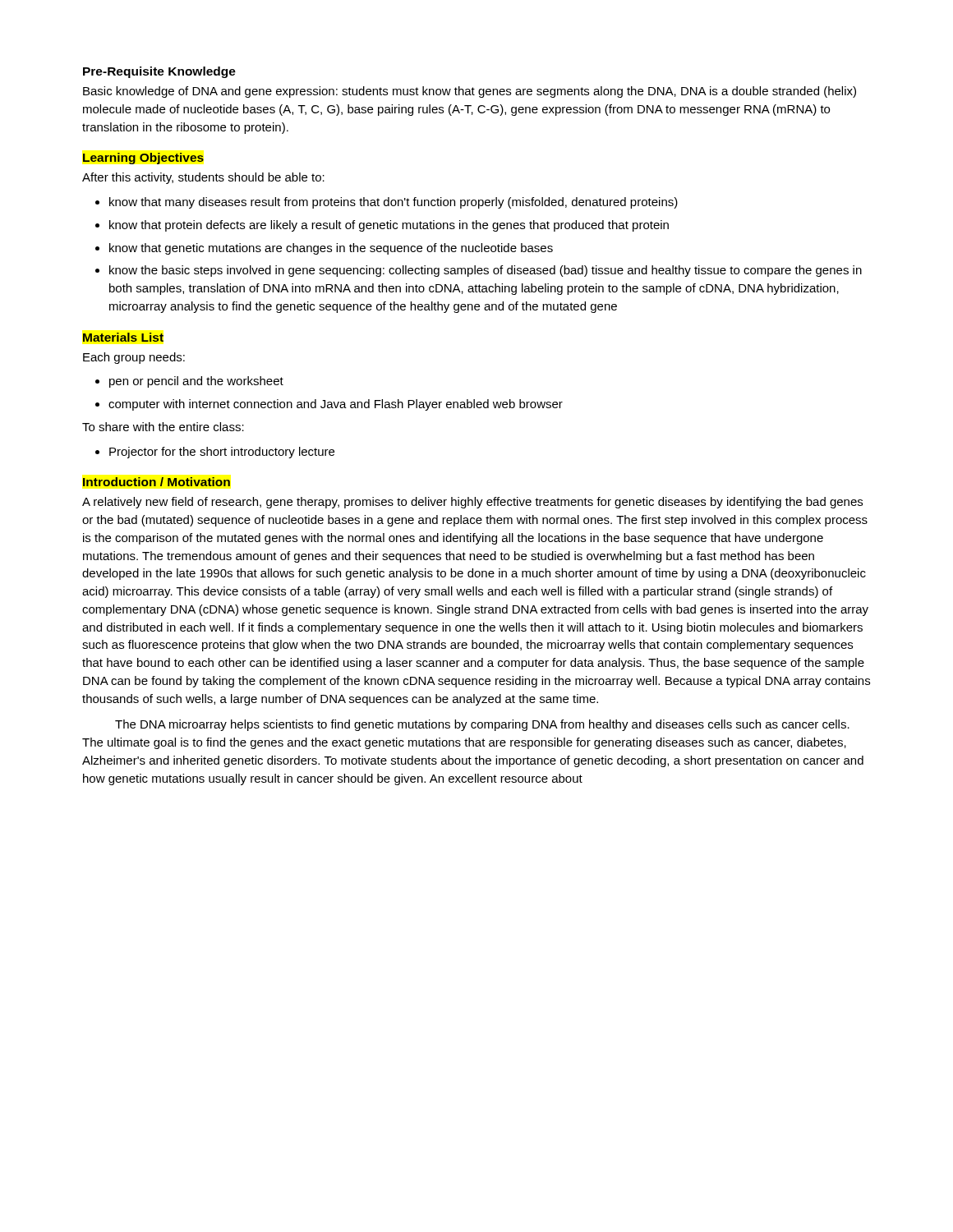Point to the block beginning "know the basic steps involved in gene"
The image size is (953, 1232).
tap(476, 288)
